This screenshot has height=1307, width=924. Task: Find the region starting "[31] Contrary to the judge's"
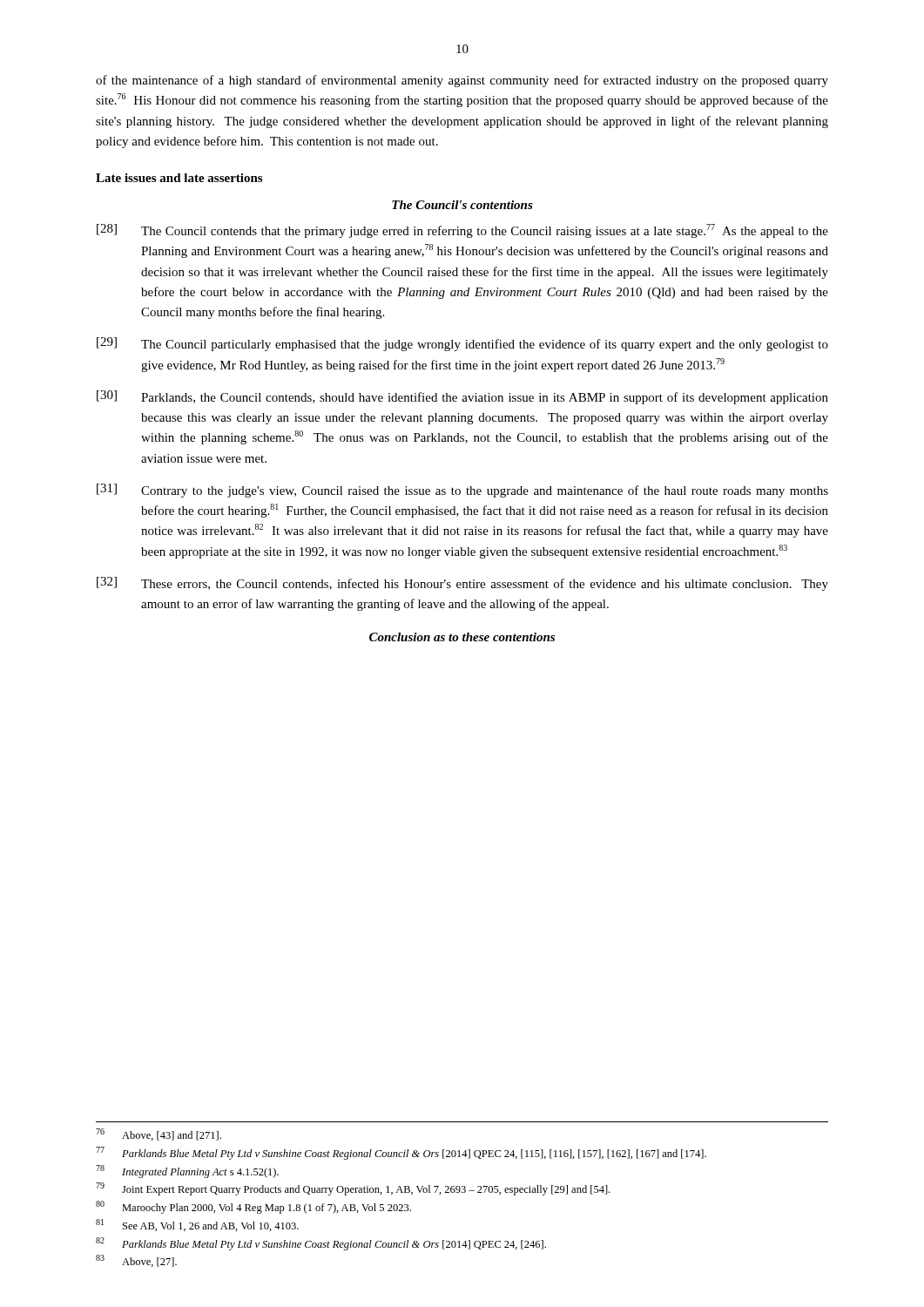pyautogui.click(x=462, y=521)
